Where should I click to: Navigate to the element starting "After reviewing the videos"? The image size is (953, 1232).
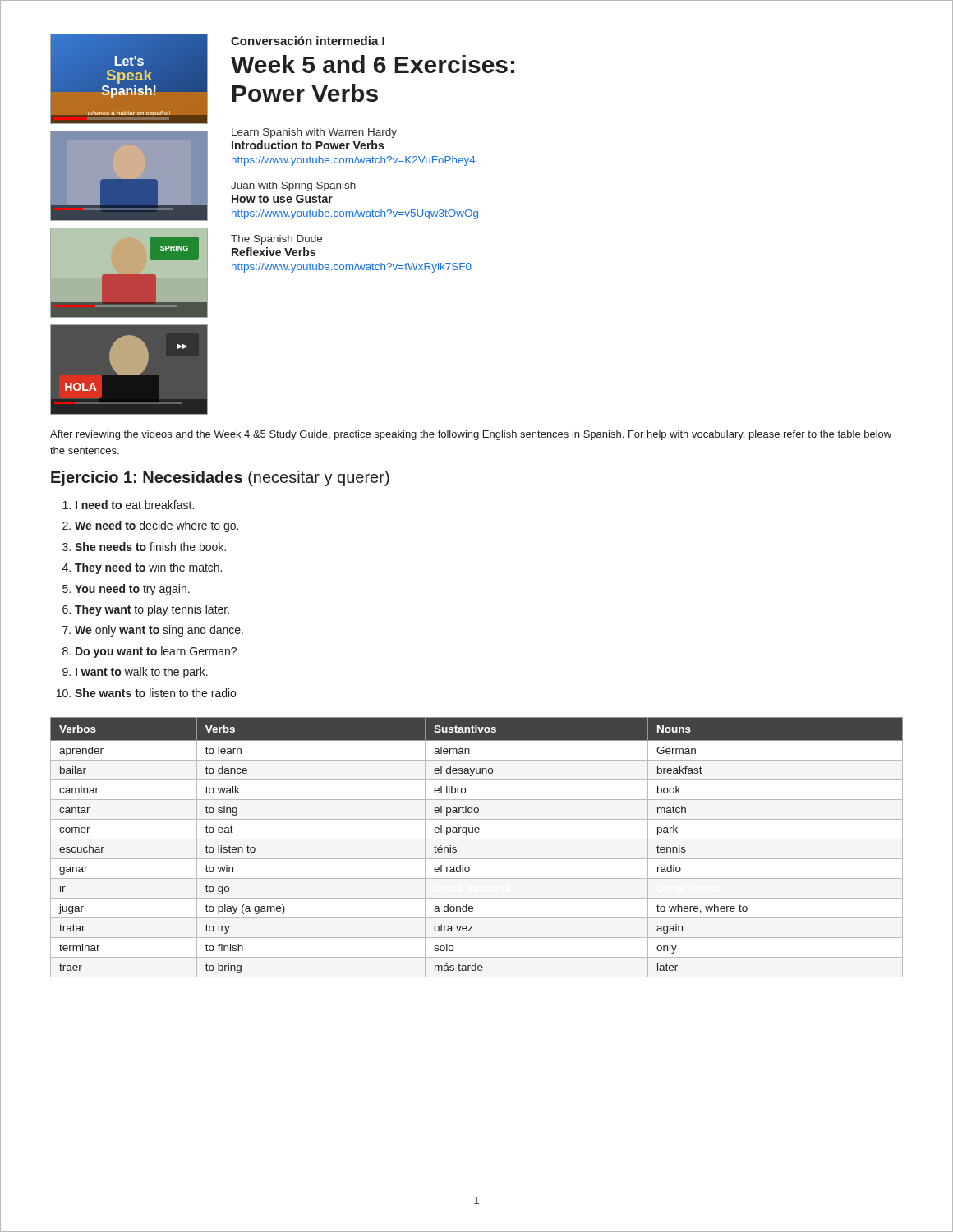click(x=471, y=442)
